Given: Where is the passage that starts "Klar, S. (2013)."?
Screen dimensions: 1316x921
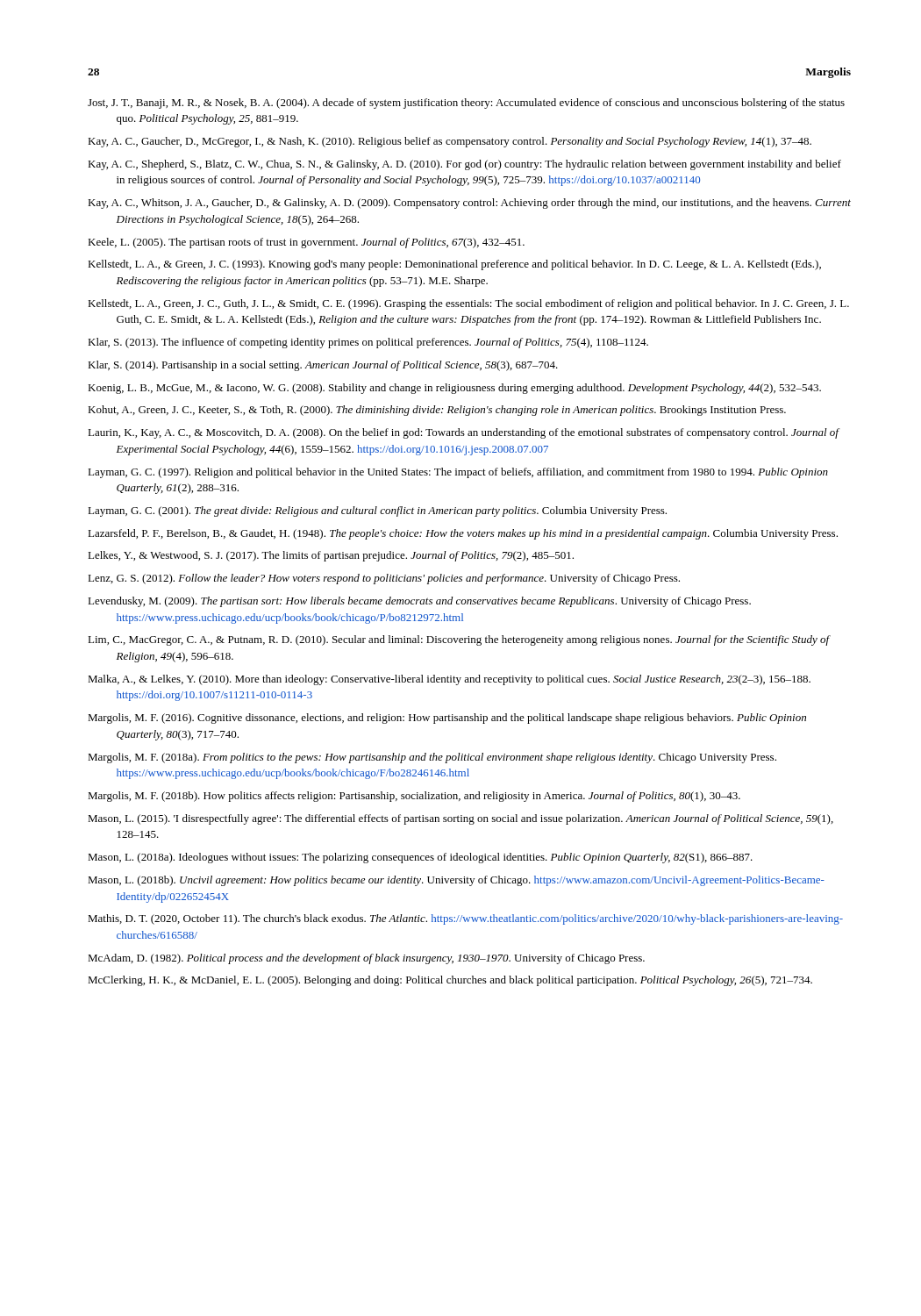Looking at the screenshot, I should tap(368, 342).
